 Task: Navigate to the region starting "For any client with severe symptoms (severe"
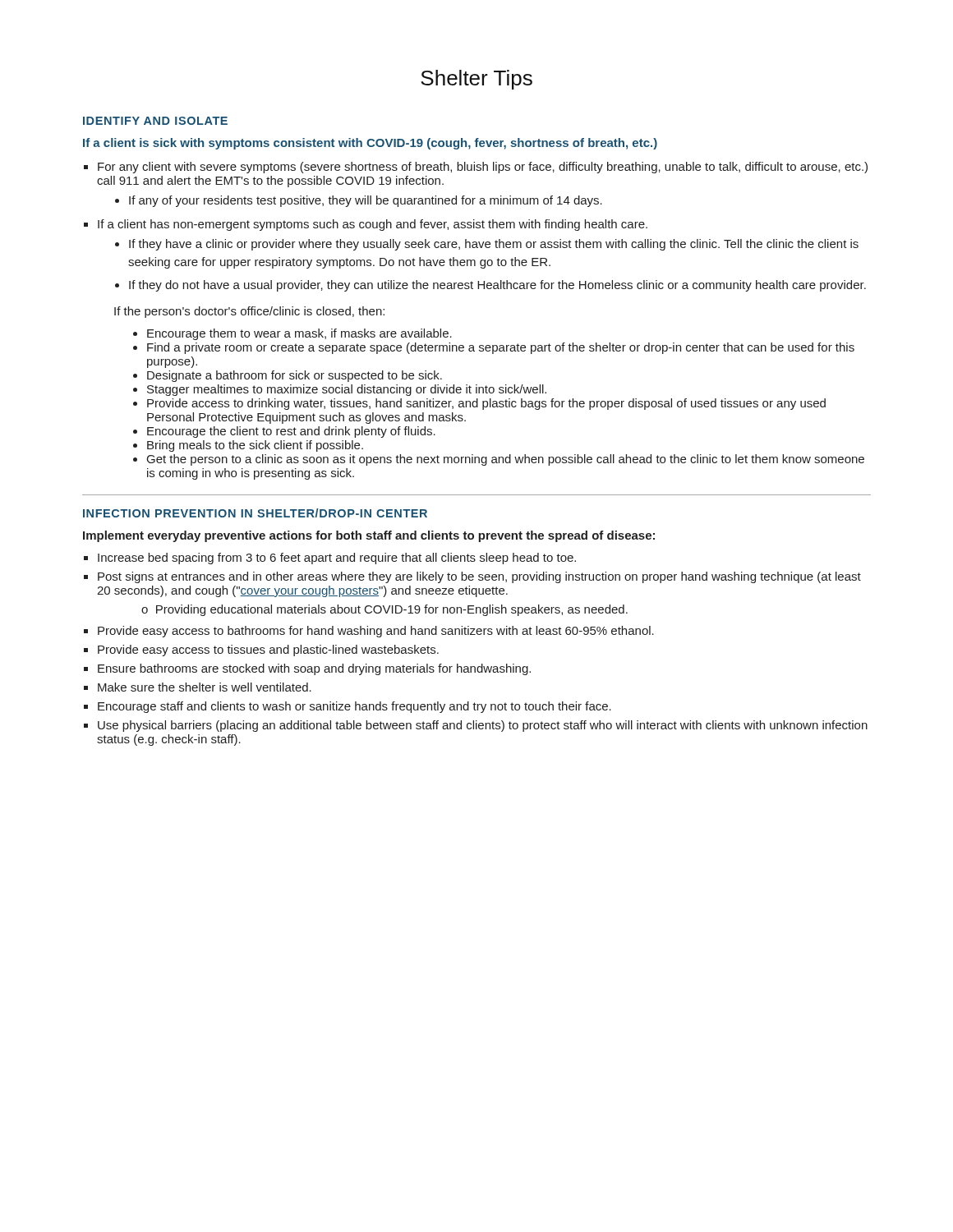pos(483,168)
